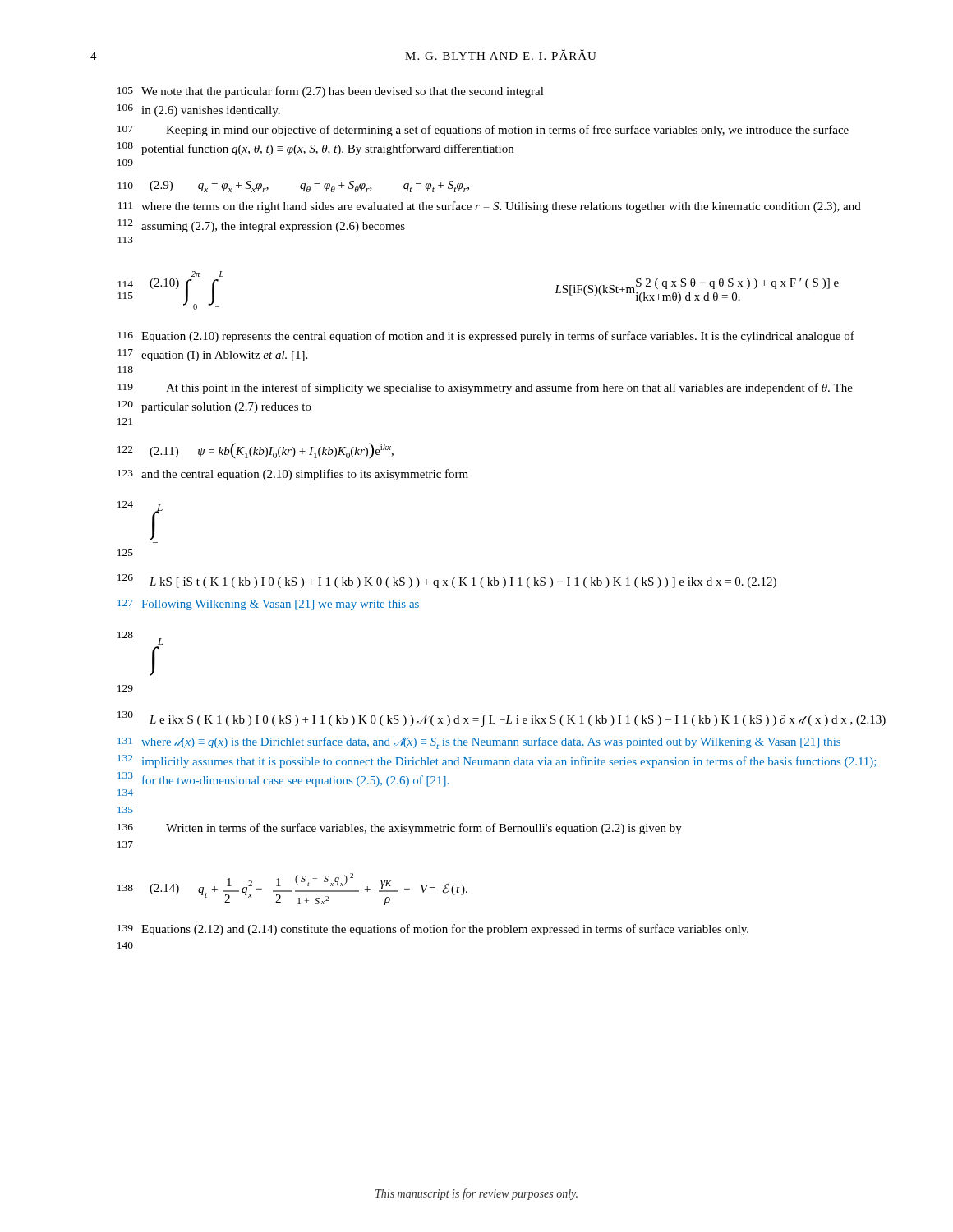Screen dimensions: 1232x953
Task: Click on the text block containing "127 Following Wilkening & Vasan [21] we may"
Action: tap(268, 605)
